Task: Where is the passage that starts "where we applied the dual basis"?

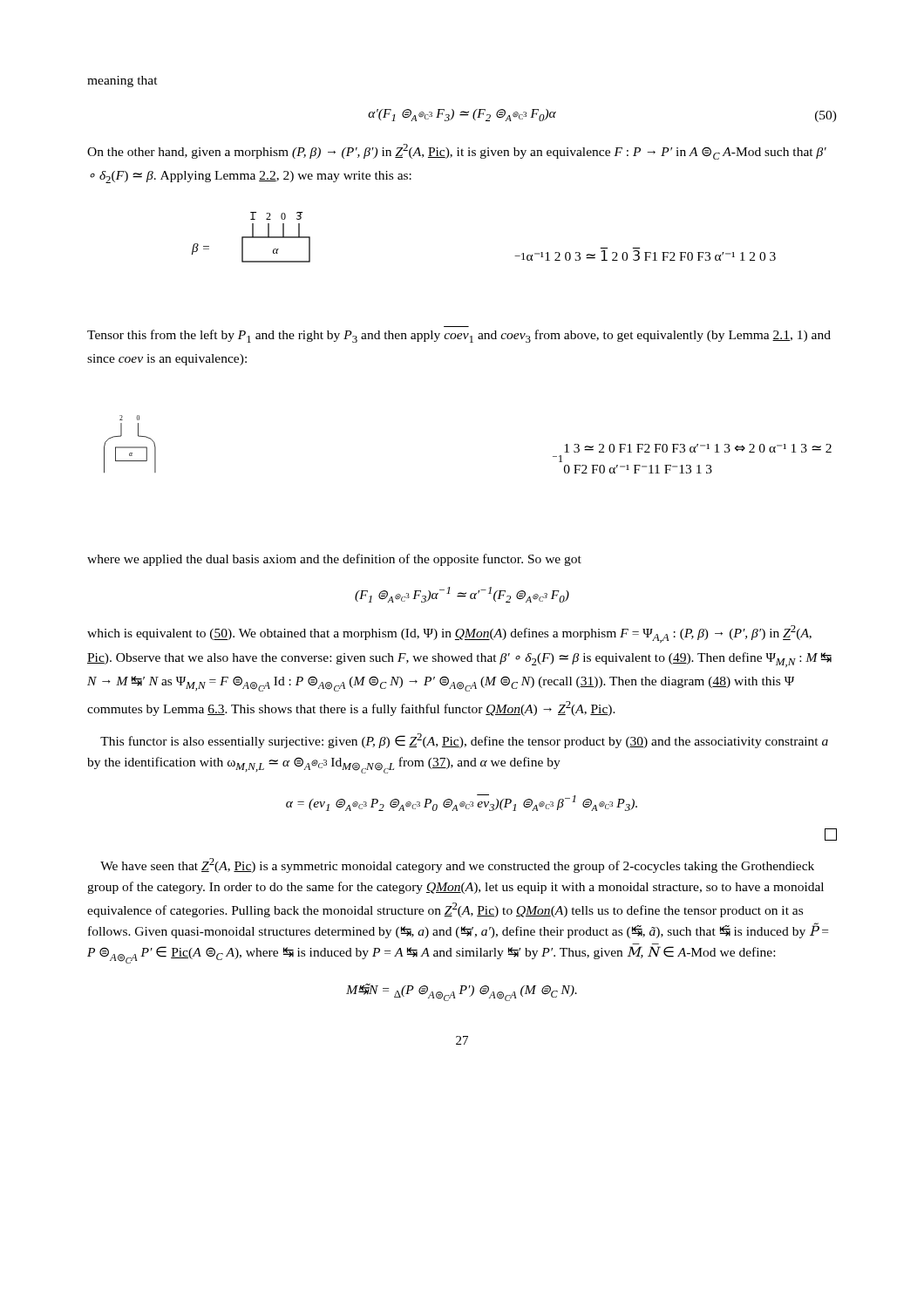Action: pos(334,559)
